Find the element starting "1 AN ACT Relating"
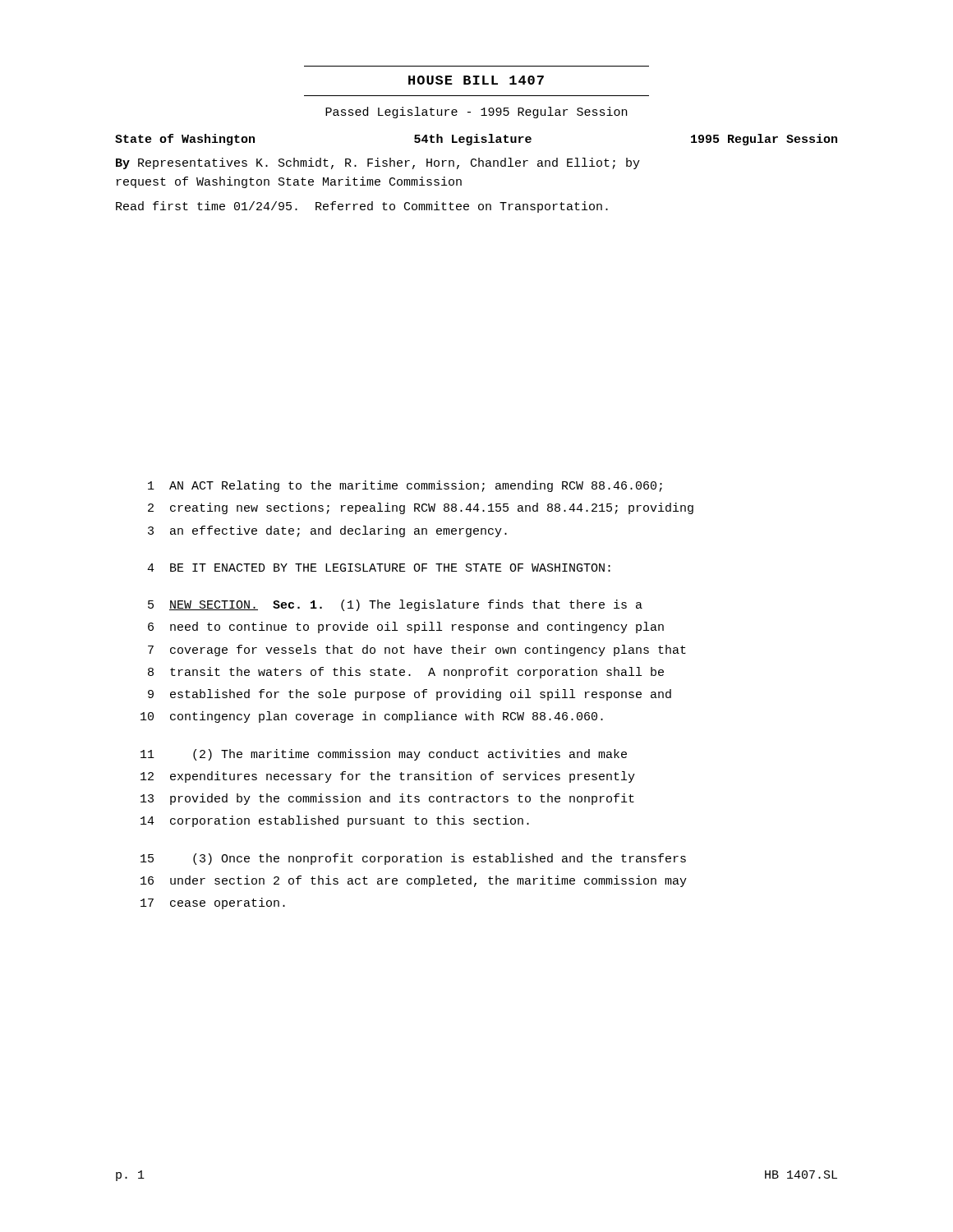 [x=476, y=509]
